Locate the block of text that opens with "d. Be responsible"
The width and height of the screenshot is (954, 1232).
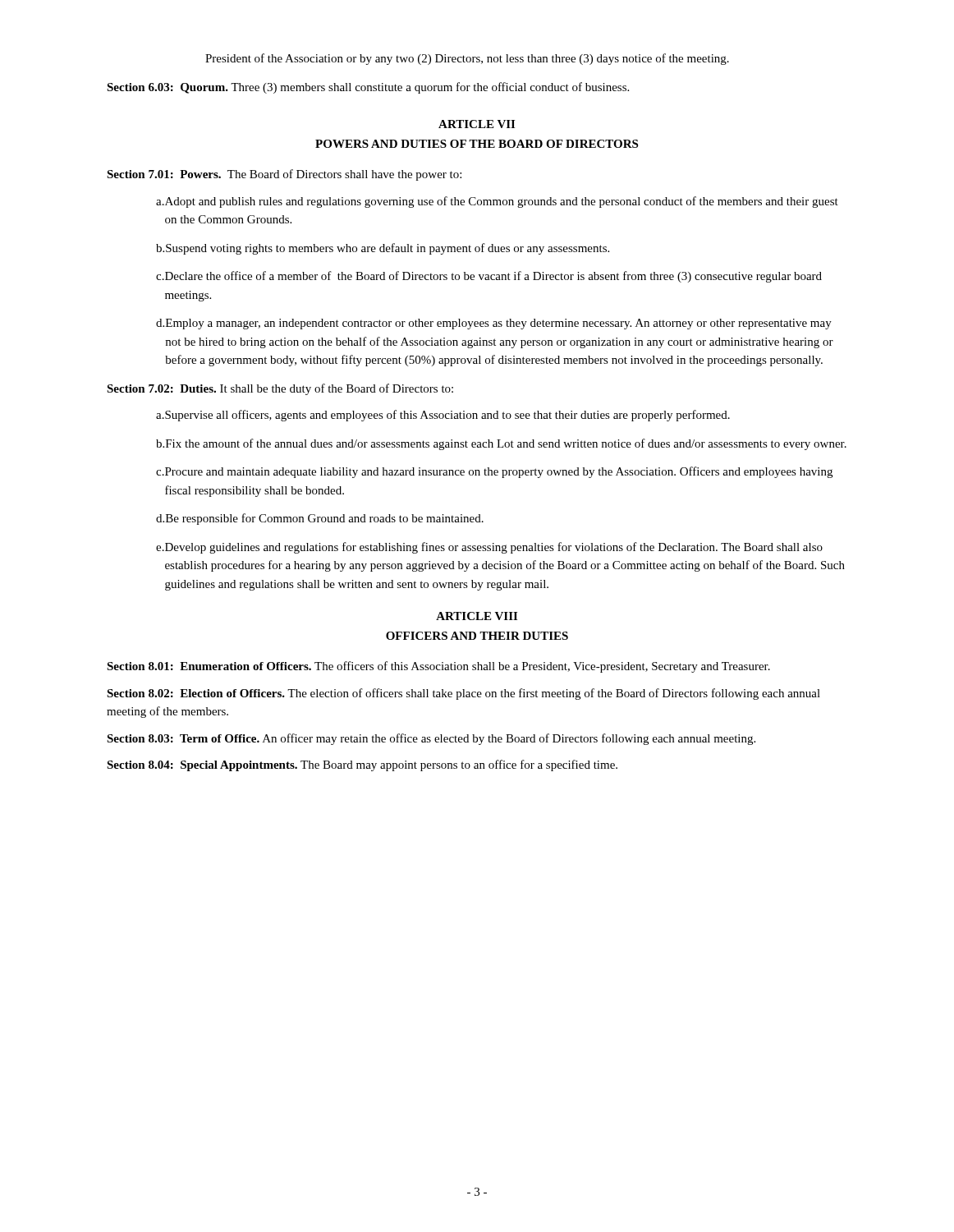477,518
